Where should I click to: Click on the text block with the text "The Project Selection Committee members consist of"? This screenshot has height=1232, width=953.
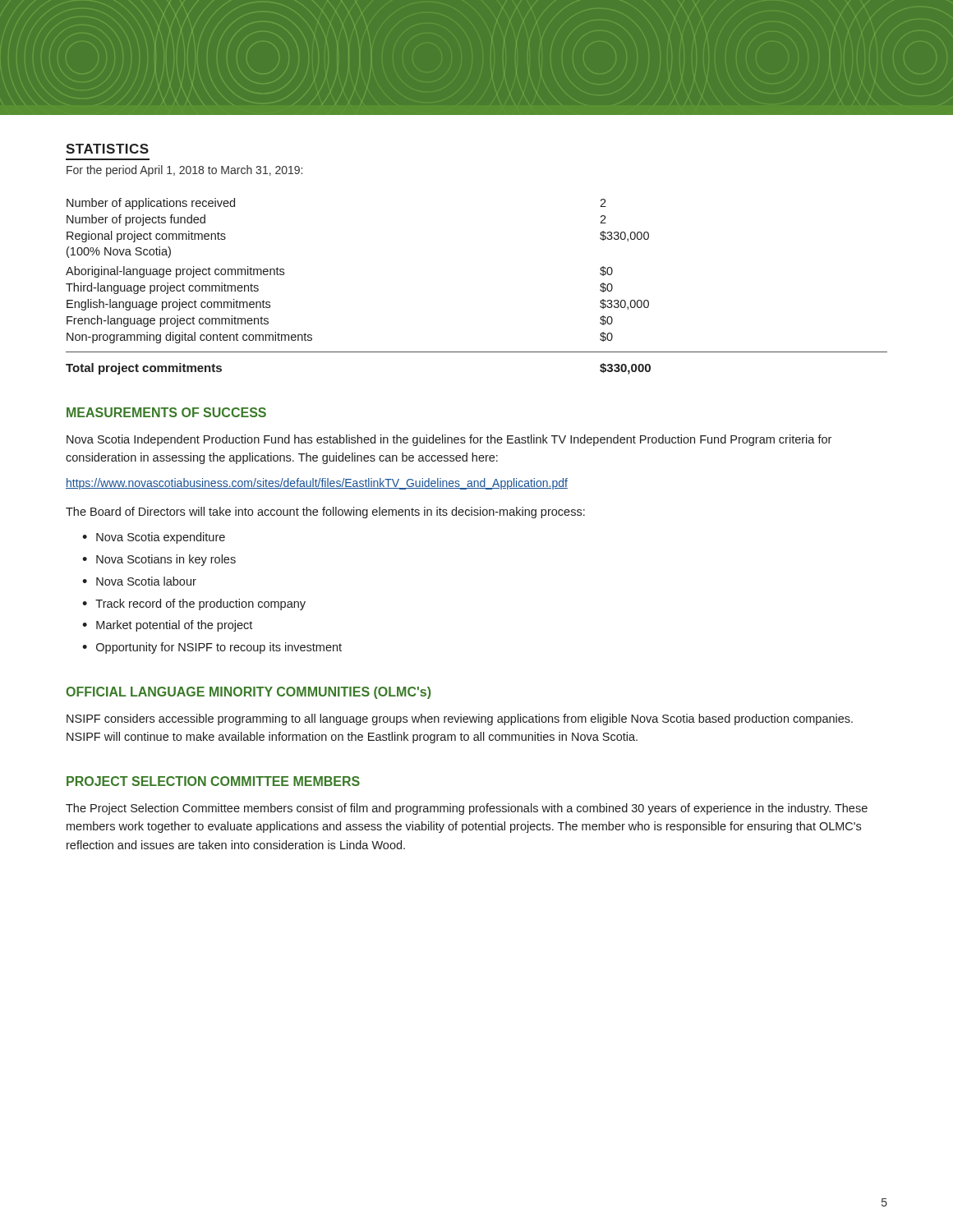point(467,827)
